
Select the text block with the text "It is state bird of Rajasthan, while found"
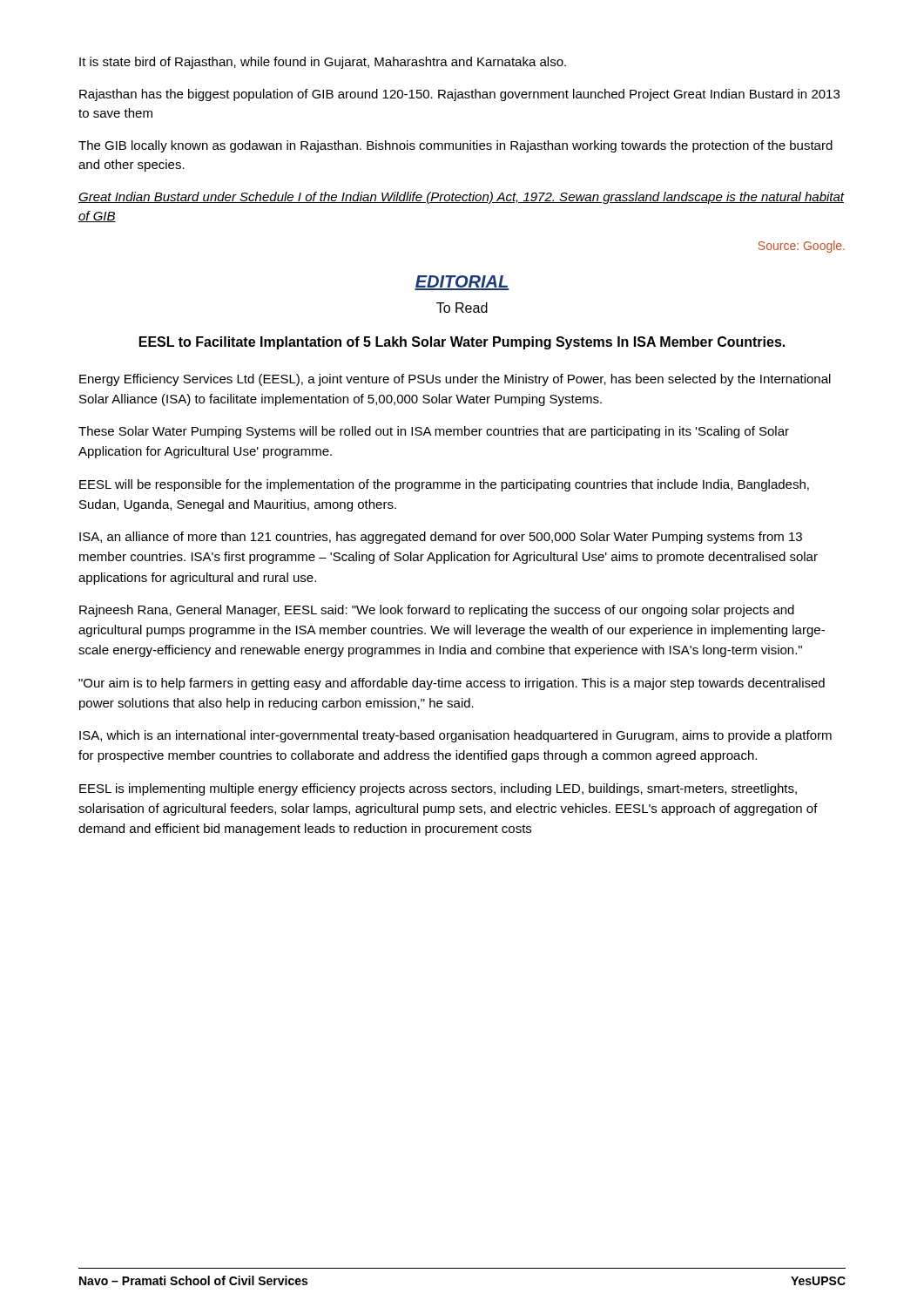coord(323,61)
